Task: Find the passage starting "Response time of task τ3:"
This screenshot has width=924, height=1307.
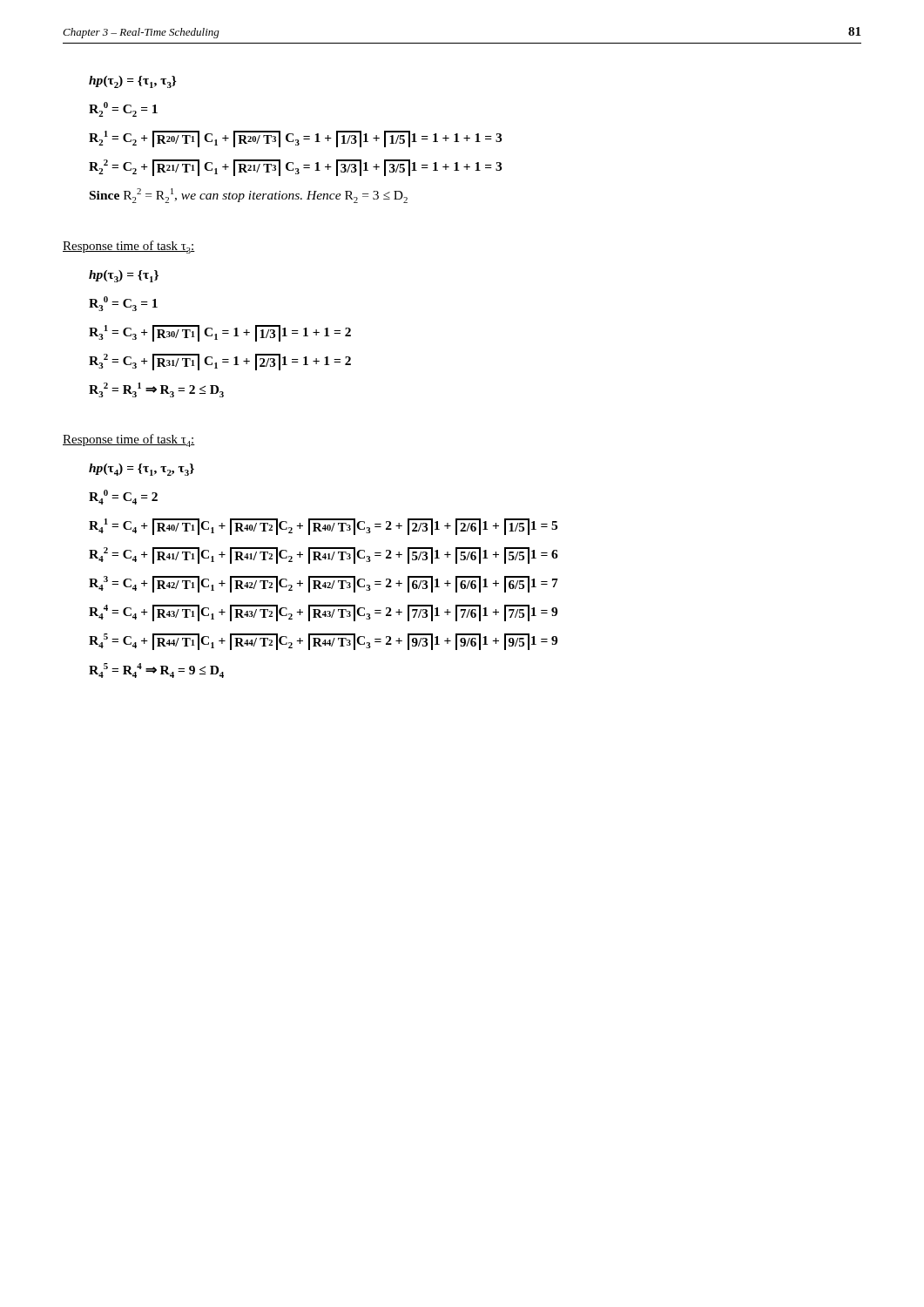Action: [129, 246]
